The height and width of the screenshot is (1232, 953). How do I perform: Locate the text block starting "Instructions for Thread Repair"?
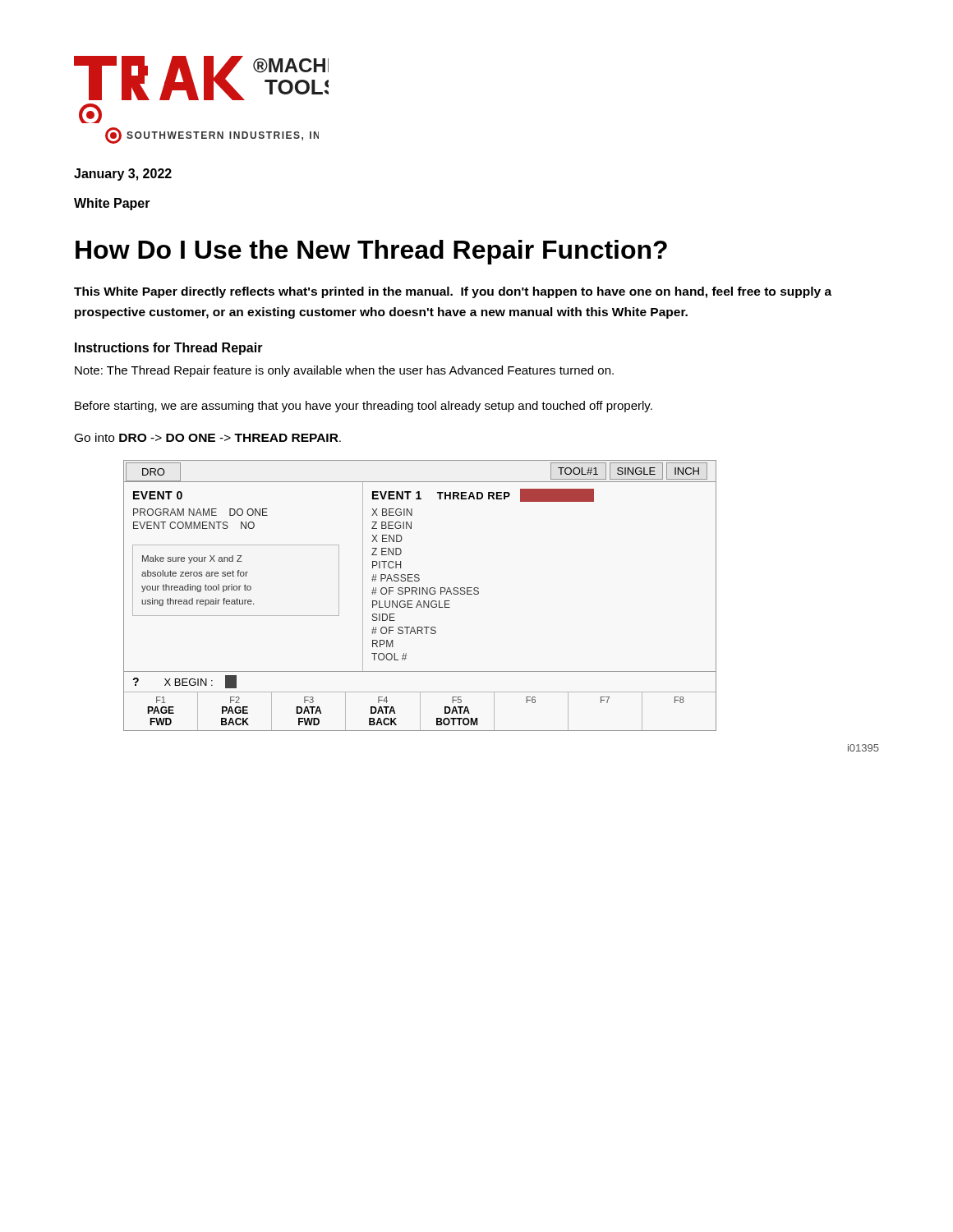[x=168, y=348]
